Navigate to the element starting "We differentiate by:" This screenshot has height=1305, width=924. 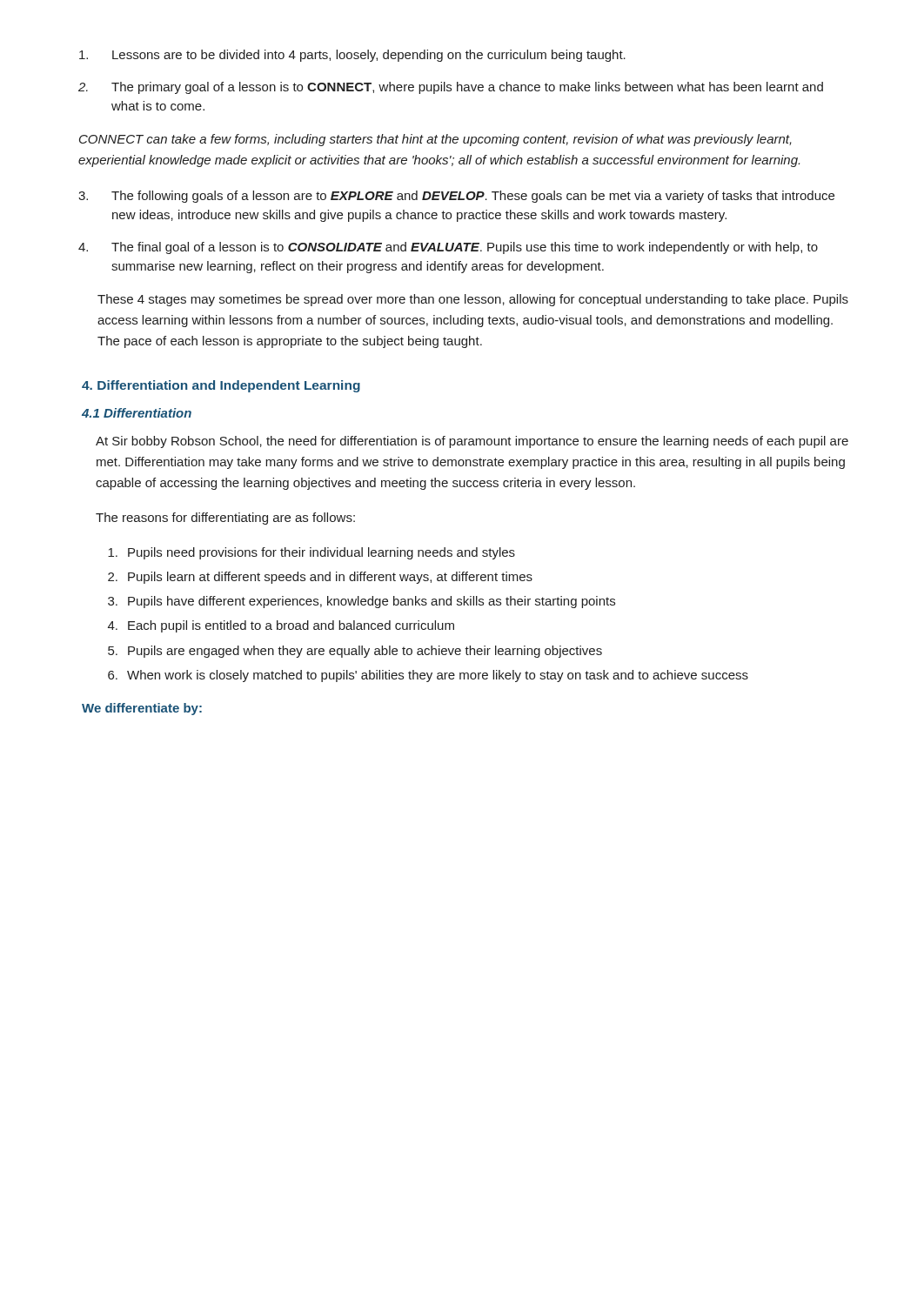tap(142, 708)
